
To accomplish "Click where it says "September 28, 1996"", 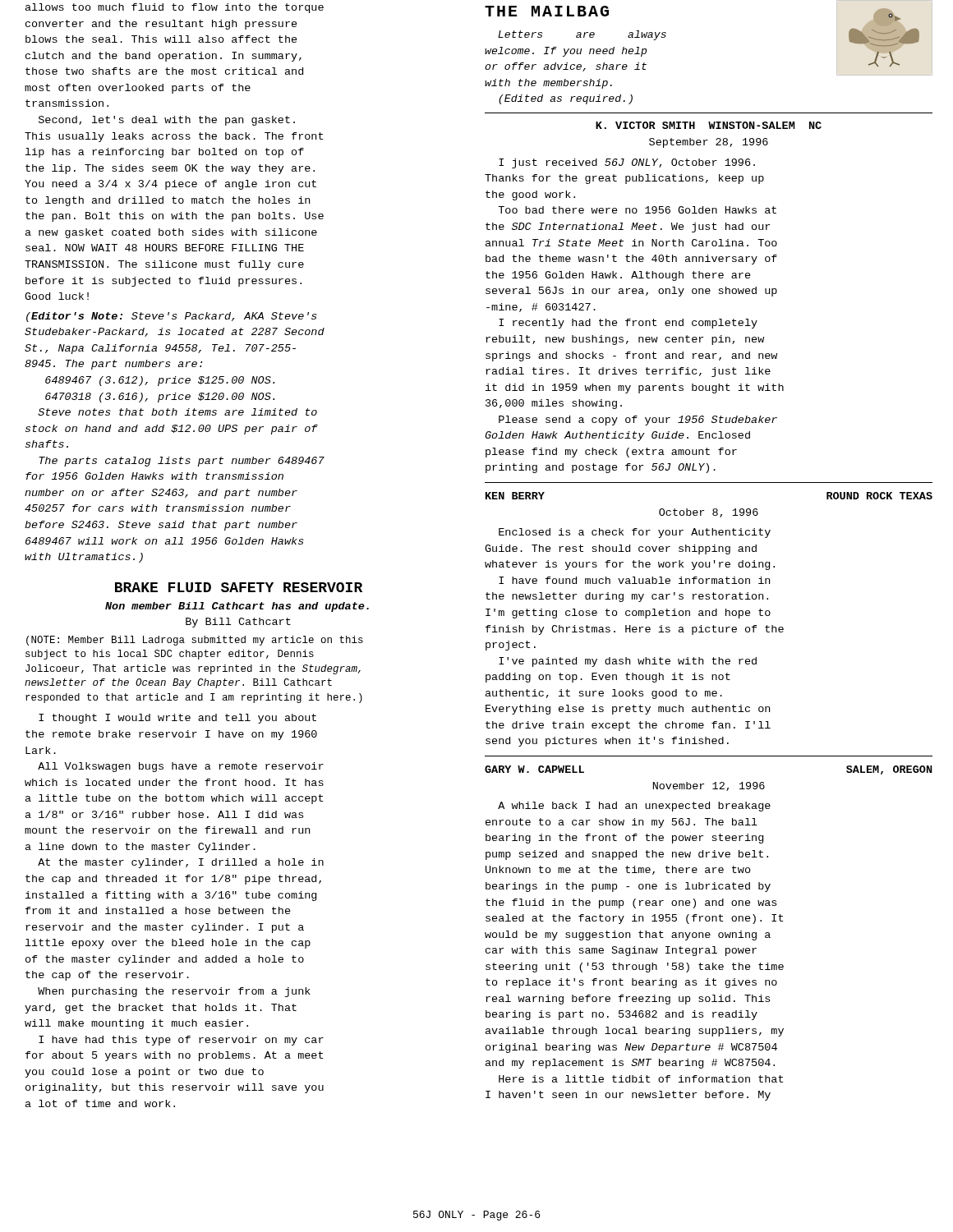I will [709, 143].
